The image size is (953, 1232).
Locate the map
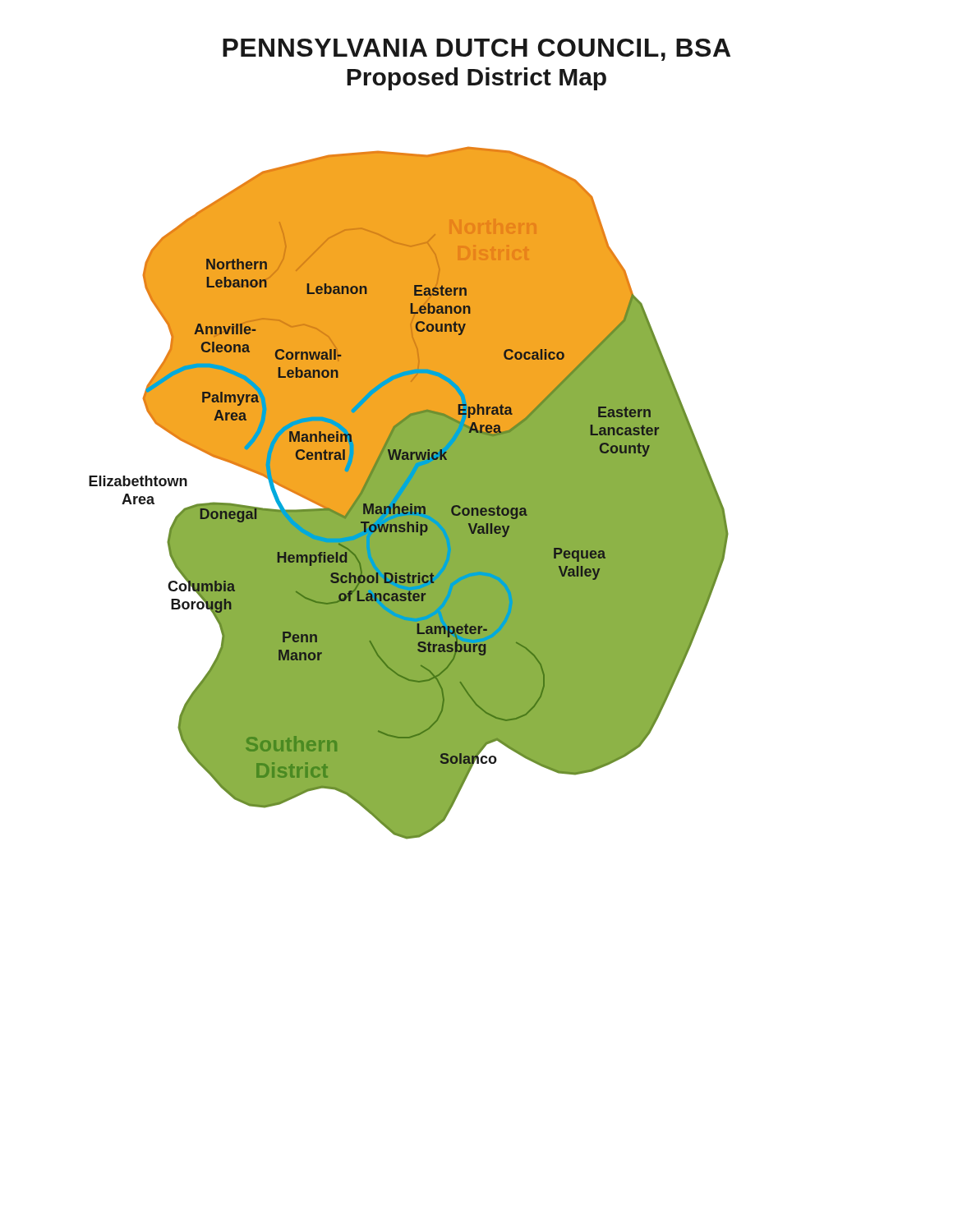click(x=476, y=649)
